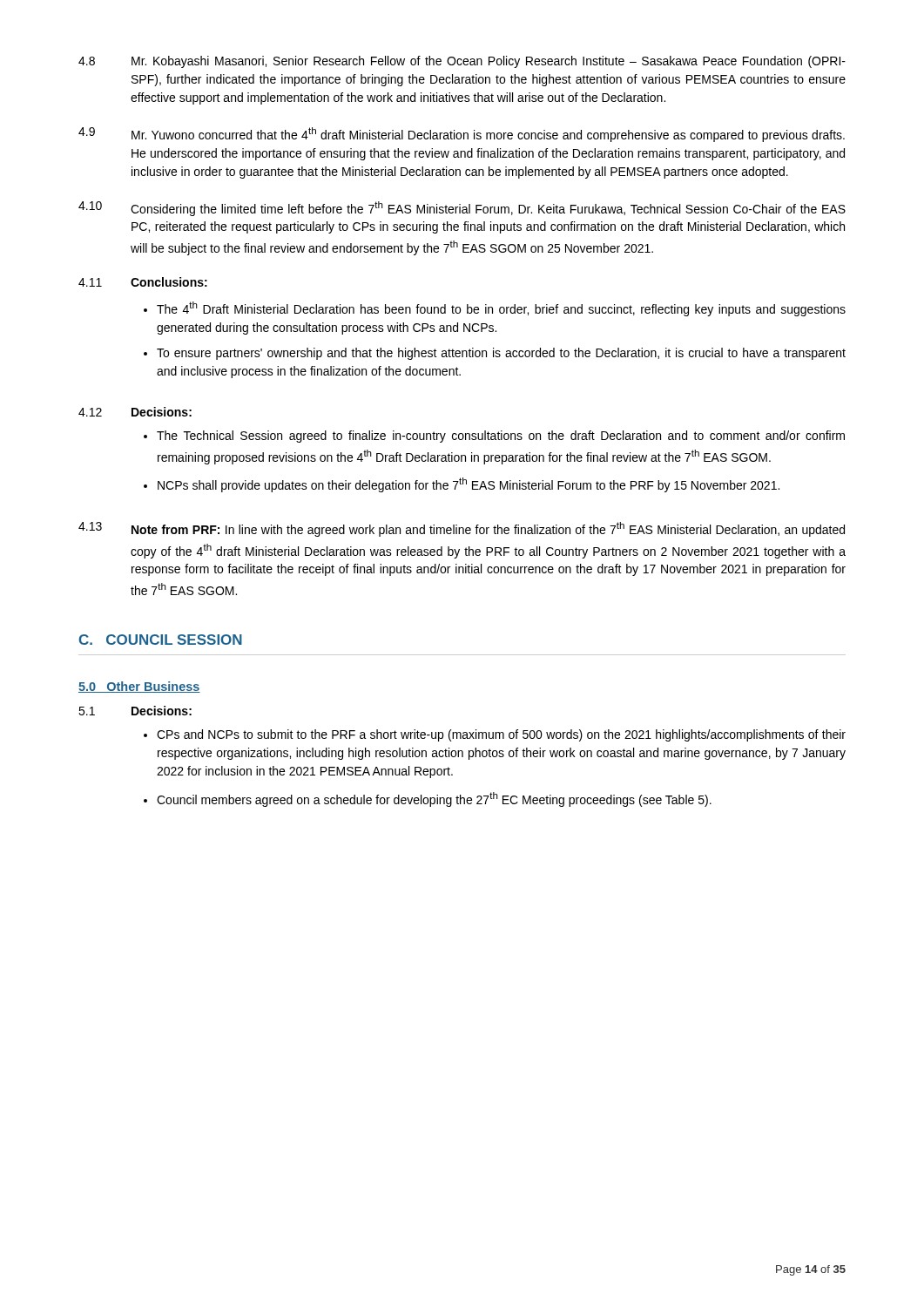Find the list item containing "4.11 Conclusions: The 4th"
This screenshot has width=924, height=1307.
pyautogui.click(x=462, y=330)
